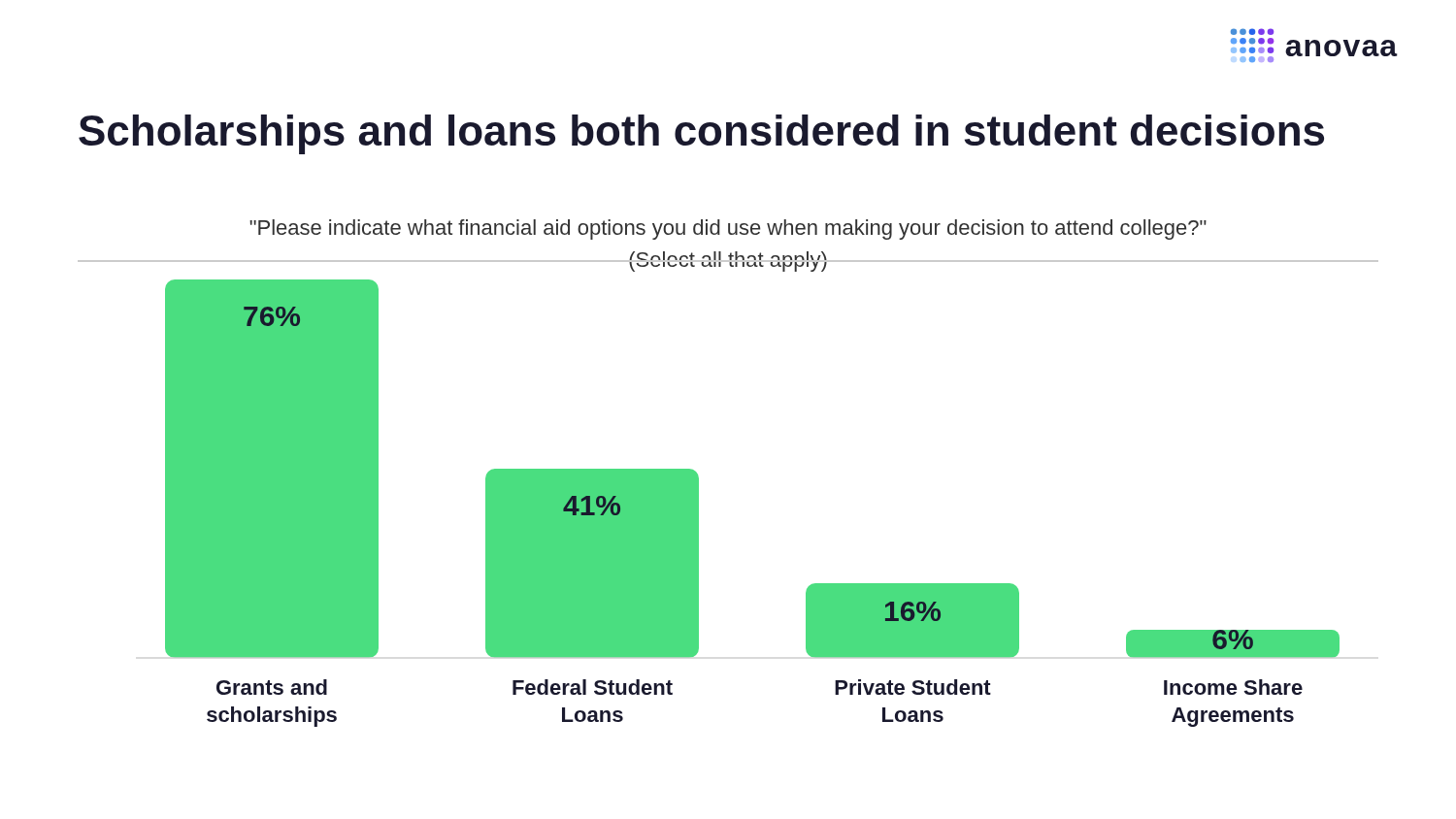1456x819 pixels.
Task: Click on the bar chart
Action: click(728, 527)
